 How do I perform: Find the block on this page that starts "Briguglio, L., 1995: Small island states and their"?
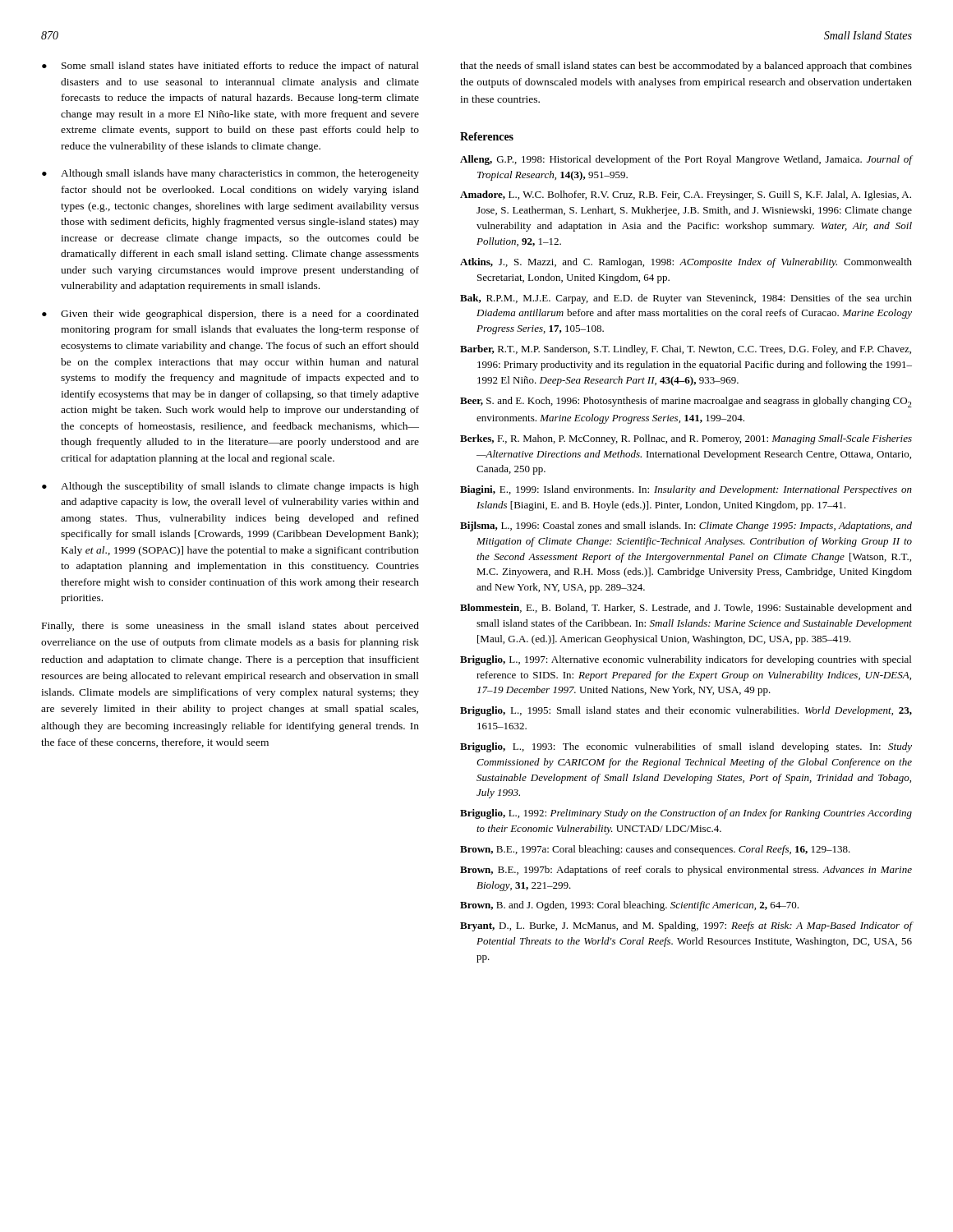(686, 718)
